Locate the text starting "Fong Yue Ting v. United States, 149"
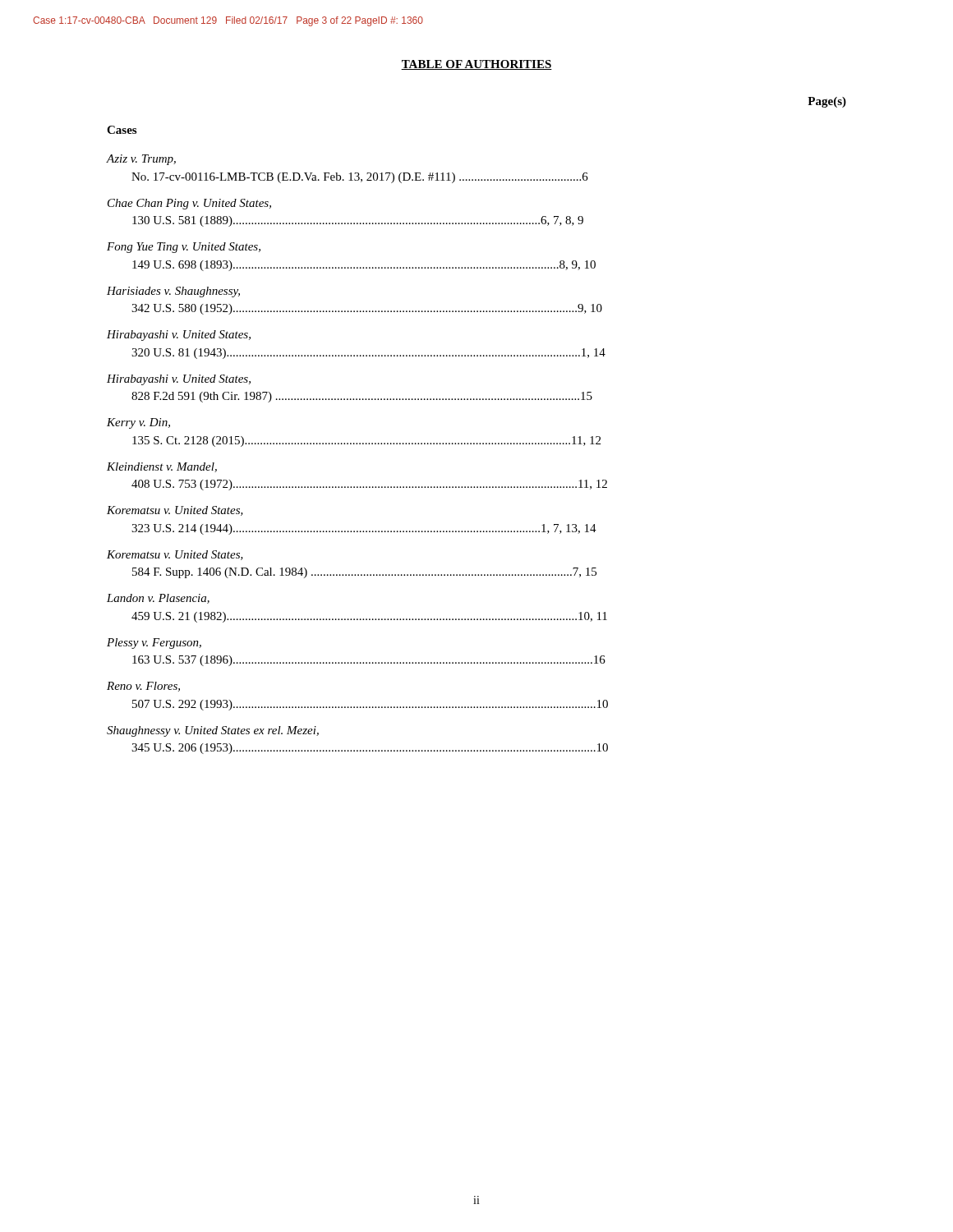953x1232 pixels. pyautogui.click(x=476, y=257)
